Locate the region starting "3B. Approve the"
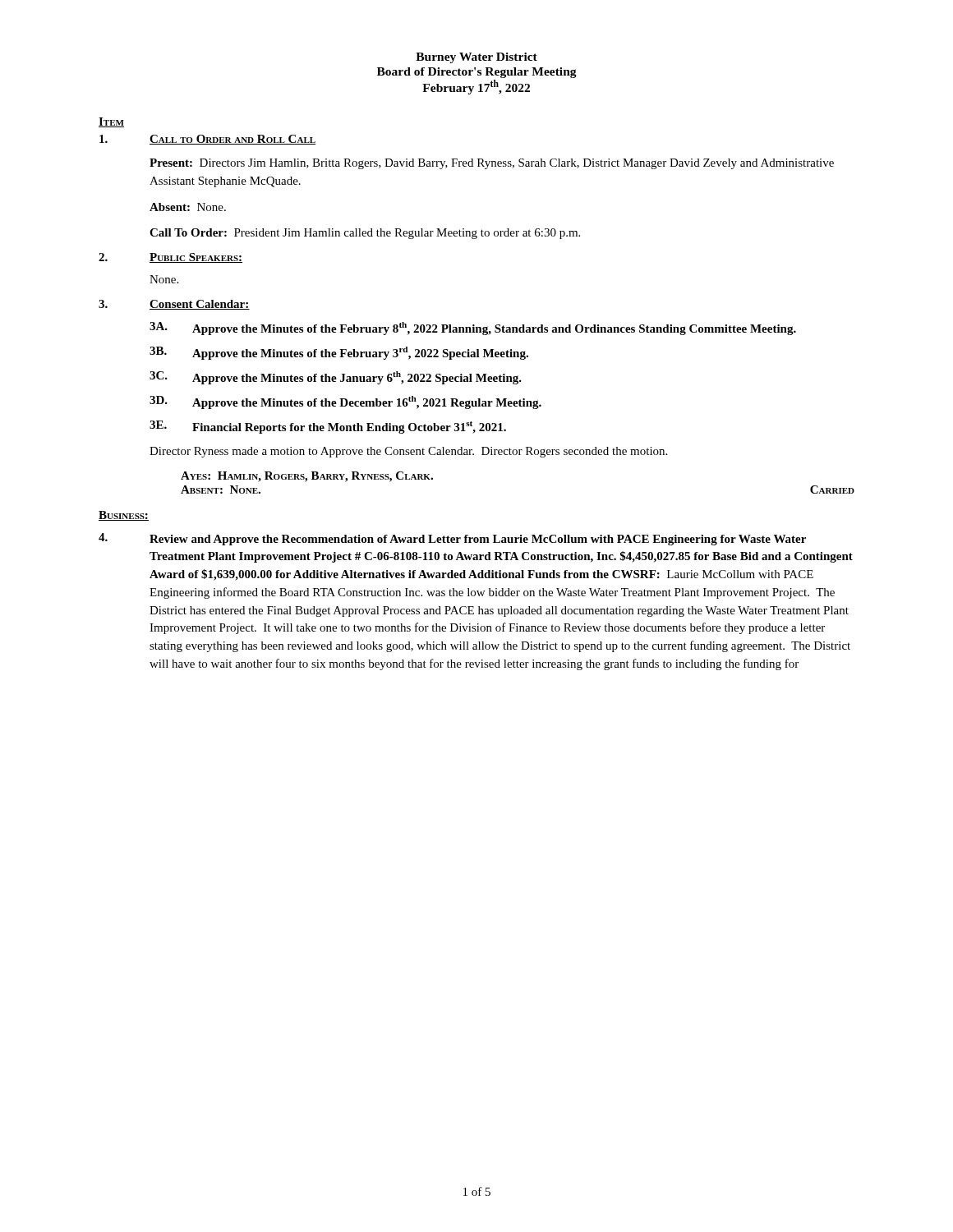Screen dimensions: 1232x953 coord(502,352)
